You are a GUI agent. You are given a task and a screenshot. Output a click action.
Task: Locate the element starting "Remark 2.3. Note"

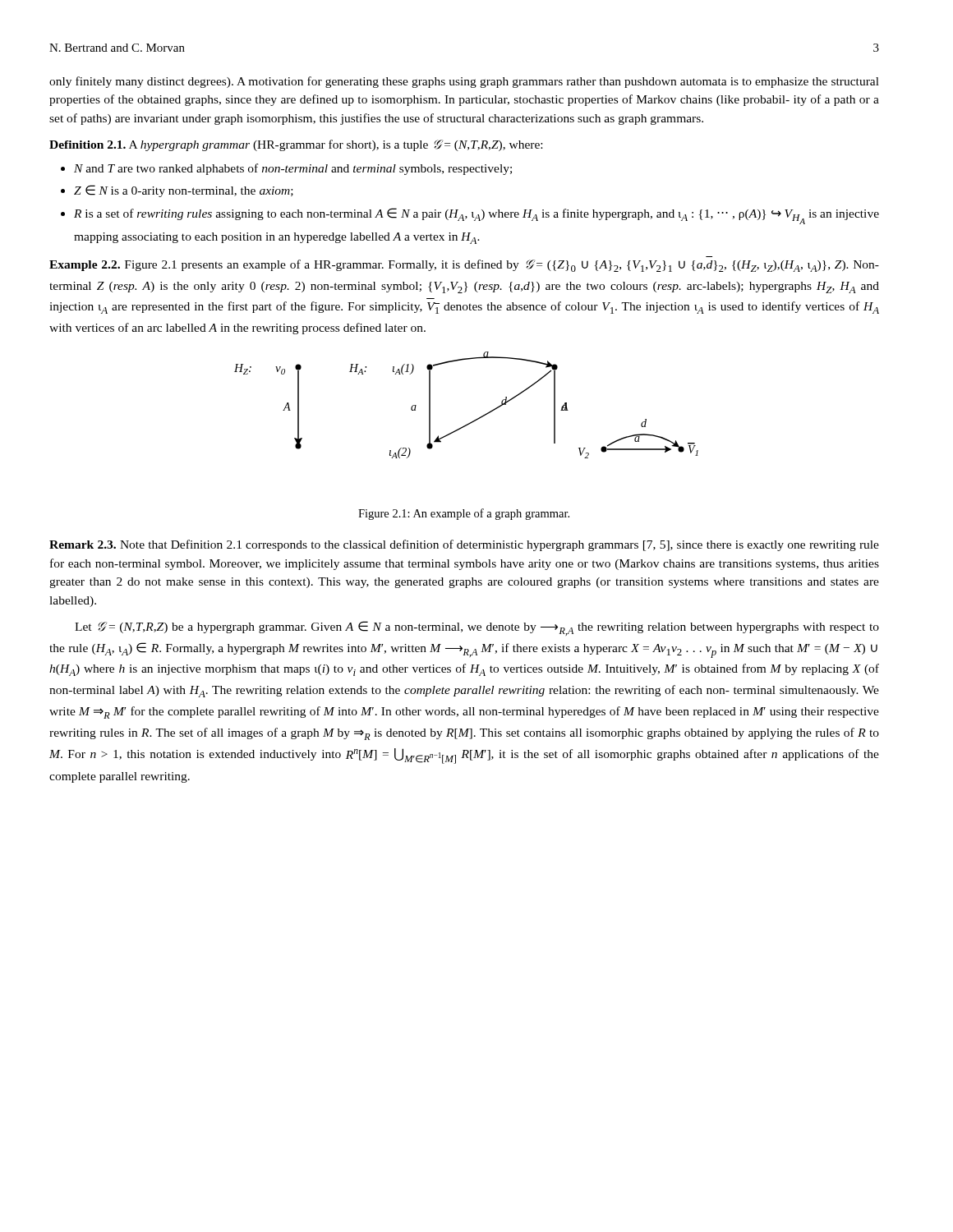click(x=464, y=573)
